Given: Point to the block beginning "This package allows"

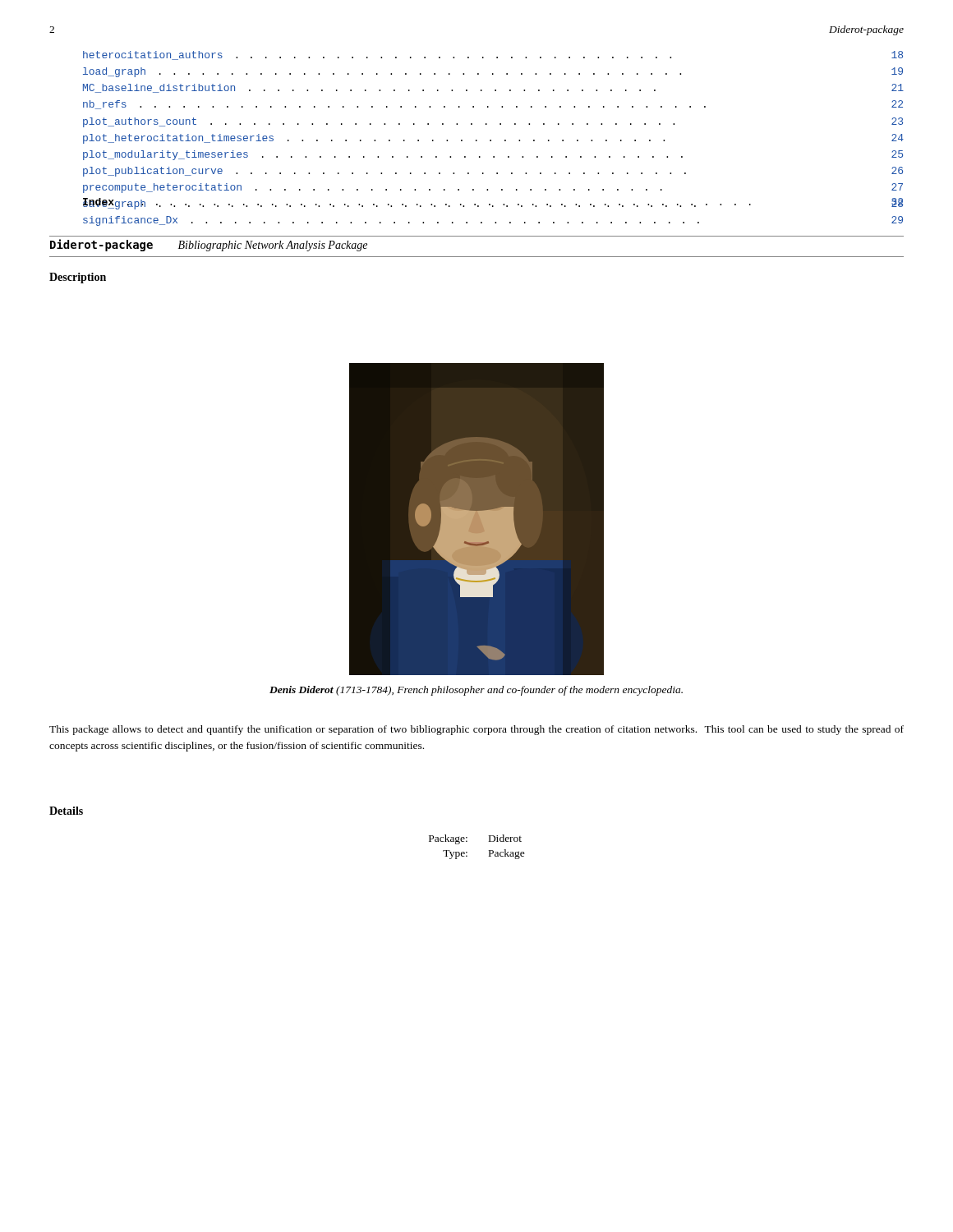Looking at the screenshot, I should 476,737.
